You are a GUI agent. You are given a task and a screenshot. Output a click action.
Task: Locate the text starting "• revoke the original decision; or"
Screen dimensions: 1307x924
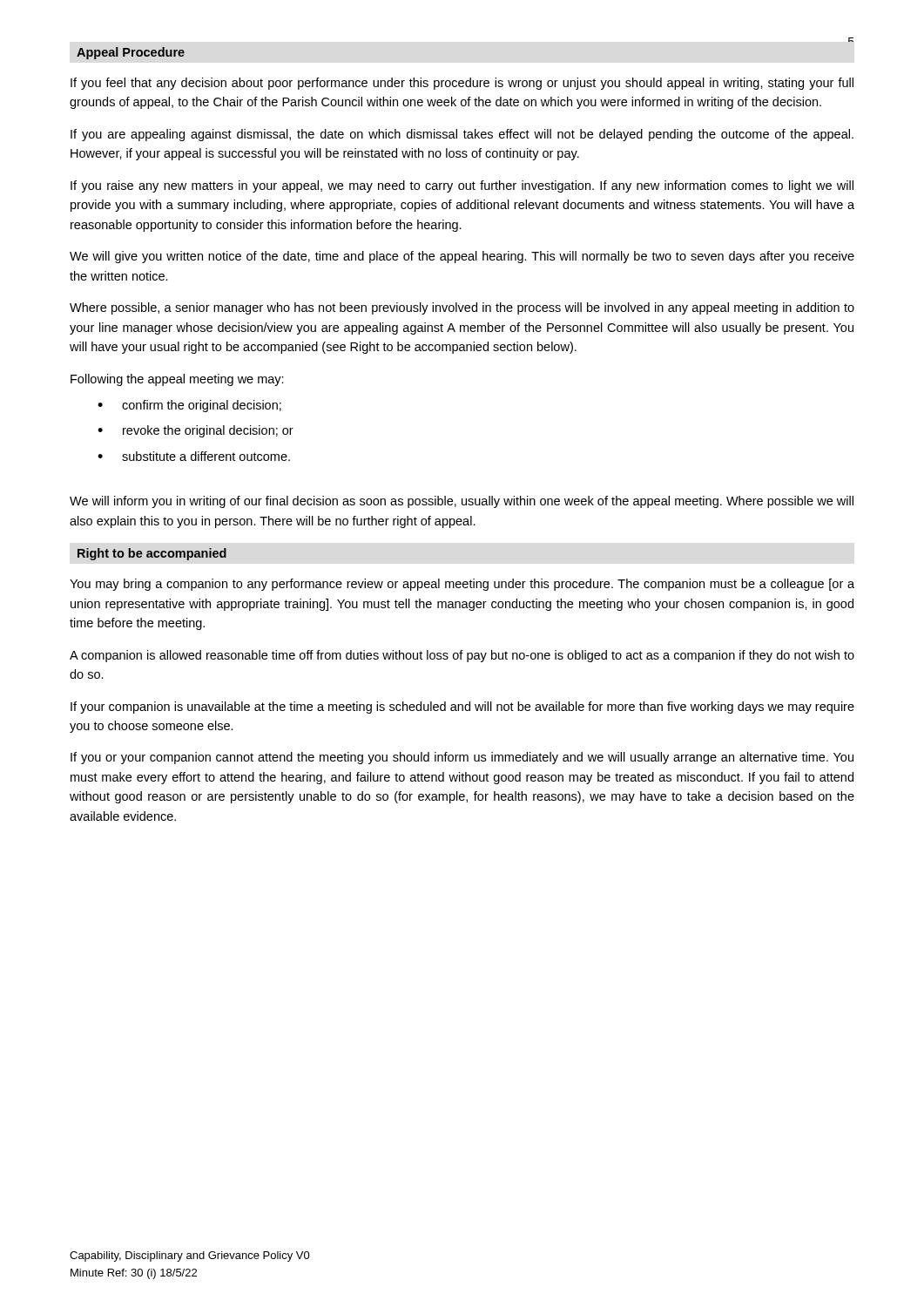(x=196, y=431)
